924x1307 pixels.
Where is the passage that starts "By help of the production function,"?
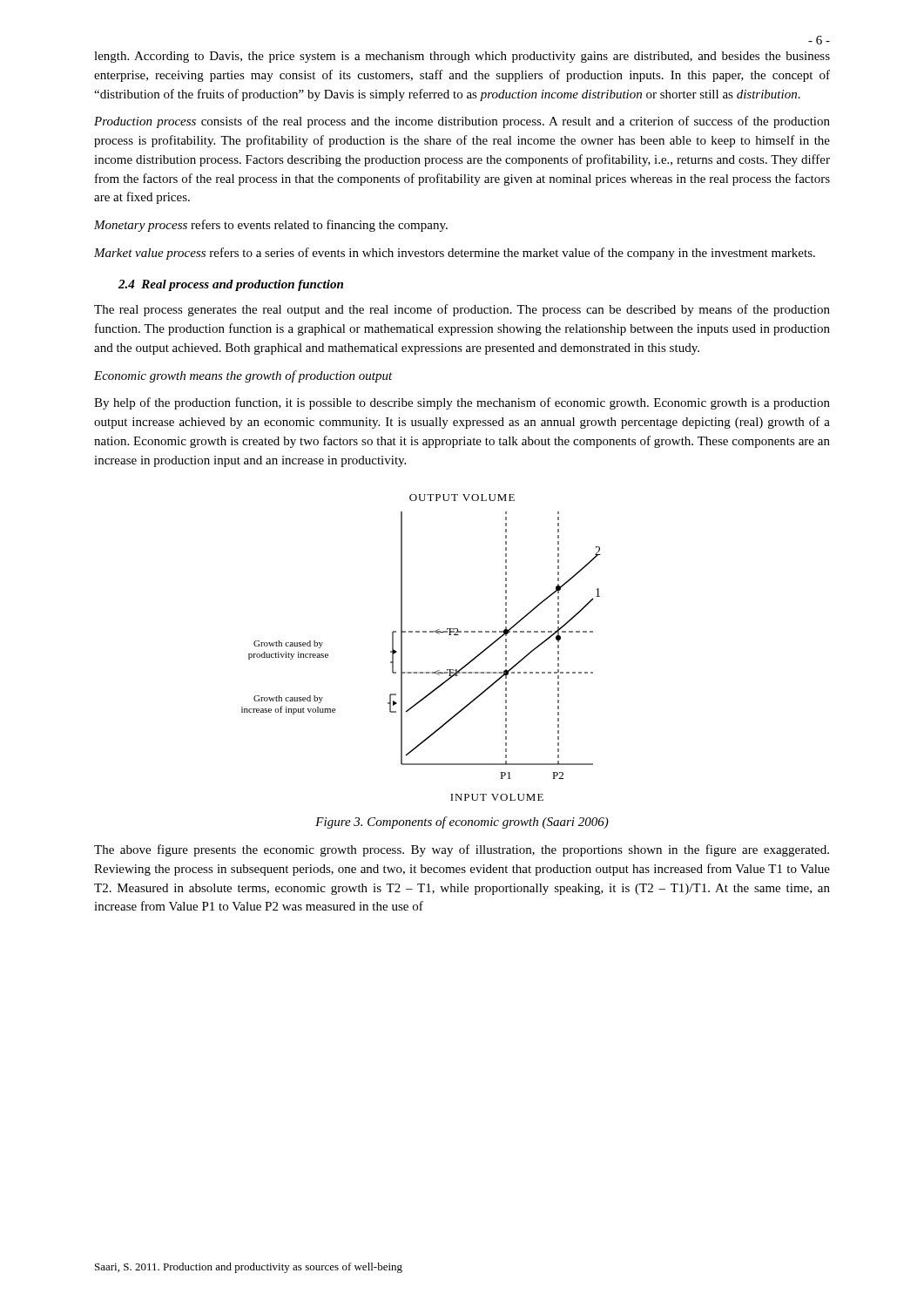click(462, 432)
